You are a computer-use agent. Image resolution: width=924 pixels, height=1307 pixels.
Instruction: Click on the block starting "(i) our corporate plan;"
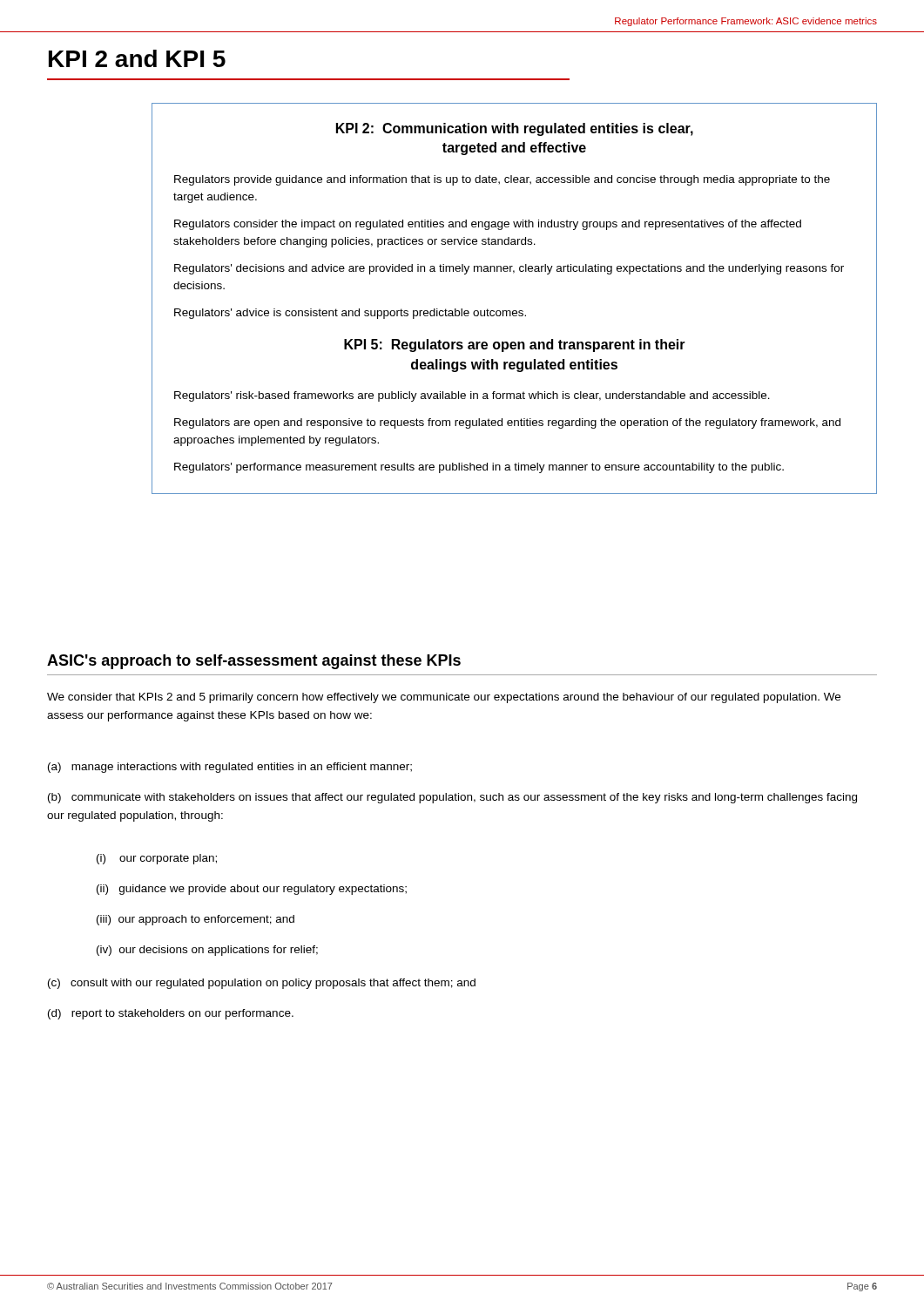coord(157,858)
